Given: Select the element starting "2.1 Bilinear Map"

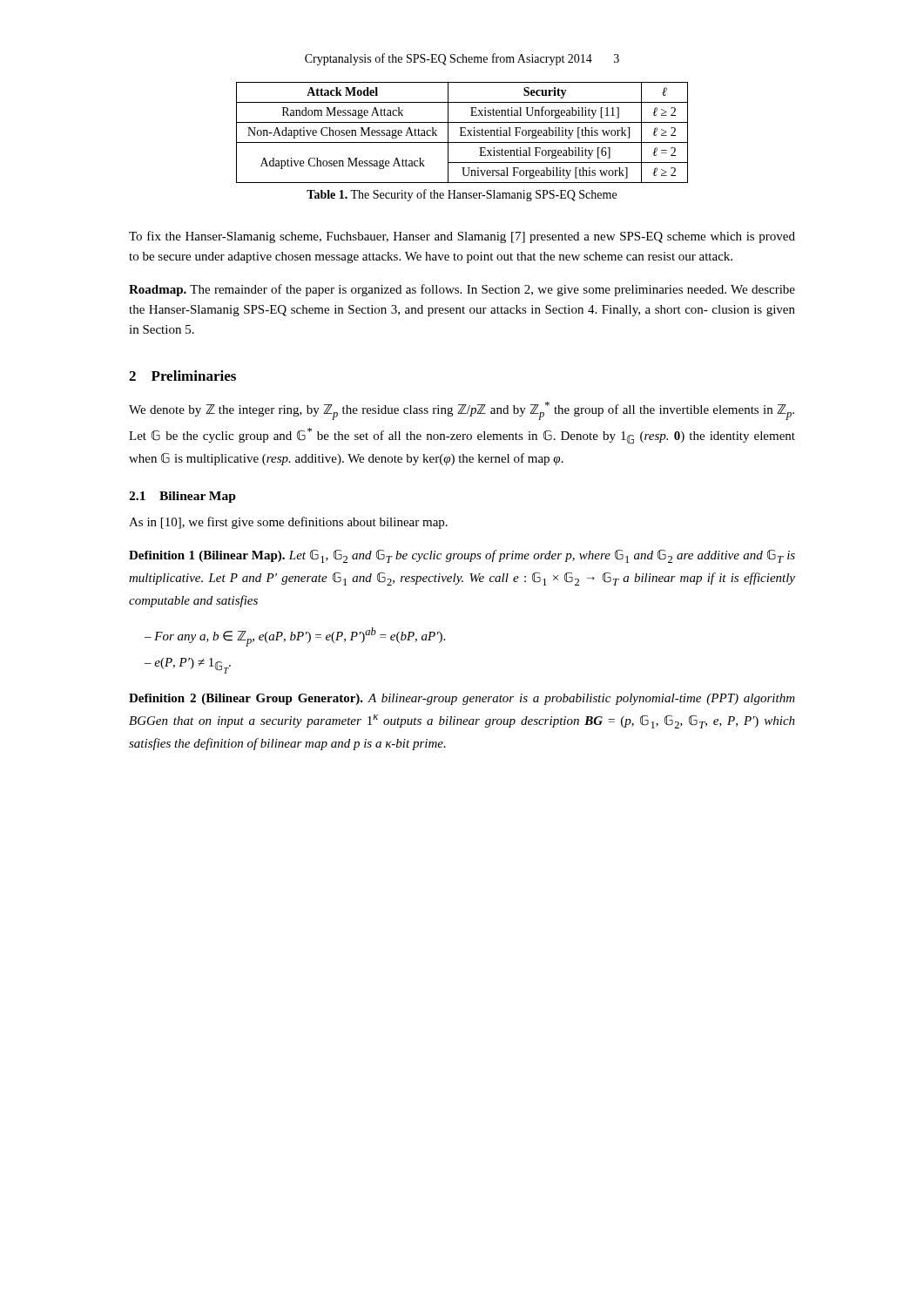Looking at the screenshot, I should pos(182,496).
